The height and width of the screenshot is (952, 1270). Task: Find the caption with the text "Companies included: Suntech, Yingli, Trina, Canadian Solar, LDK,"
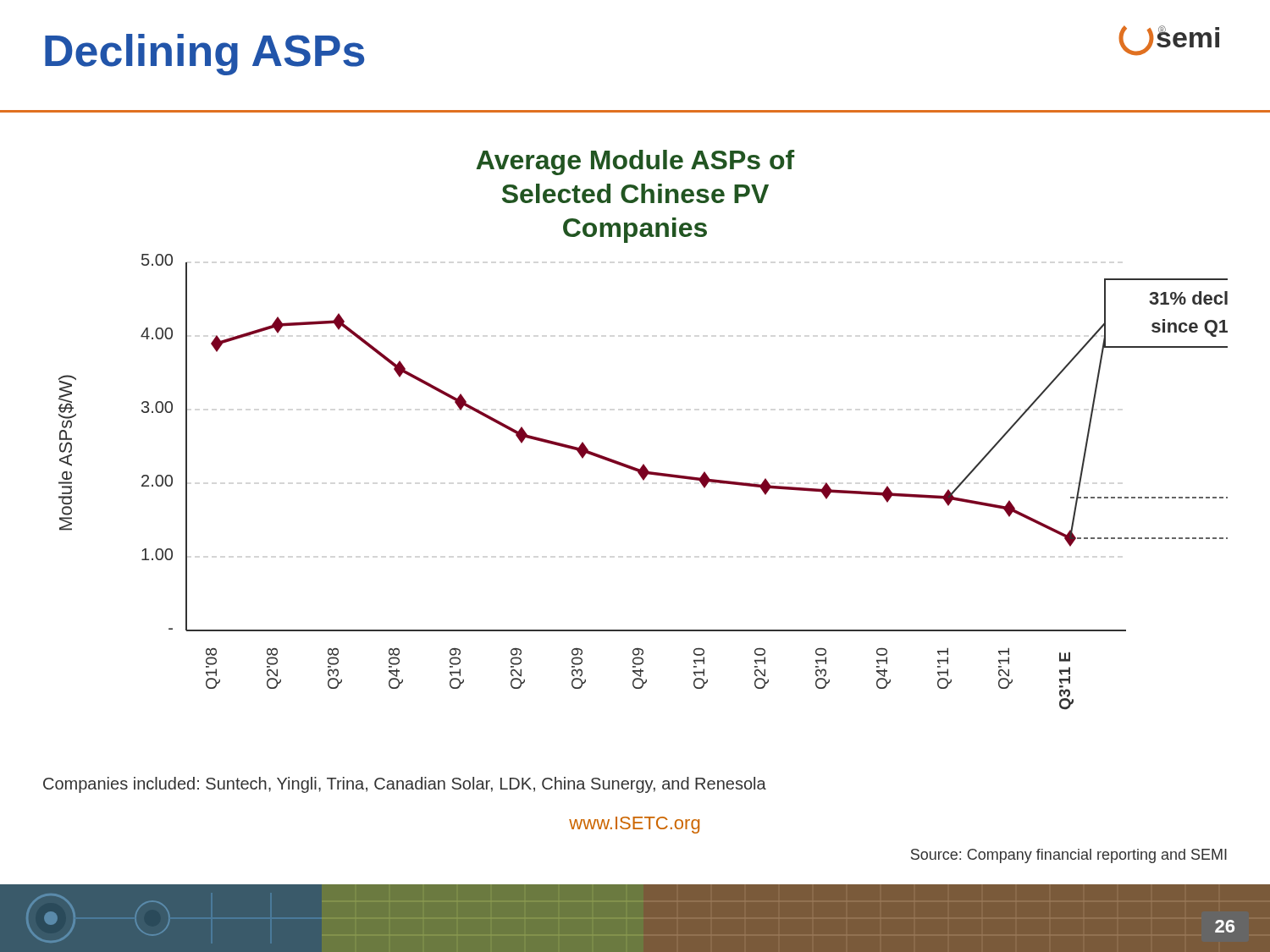tap(404, 784)
